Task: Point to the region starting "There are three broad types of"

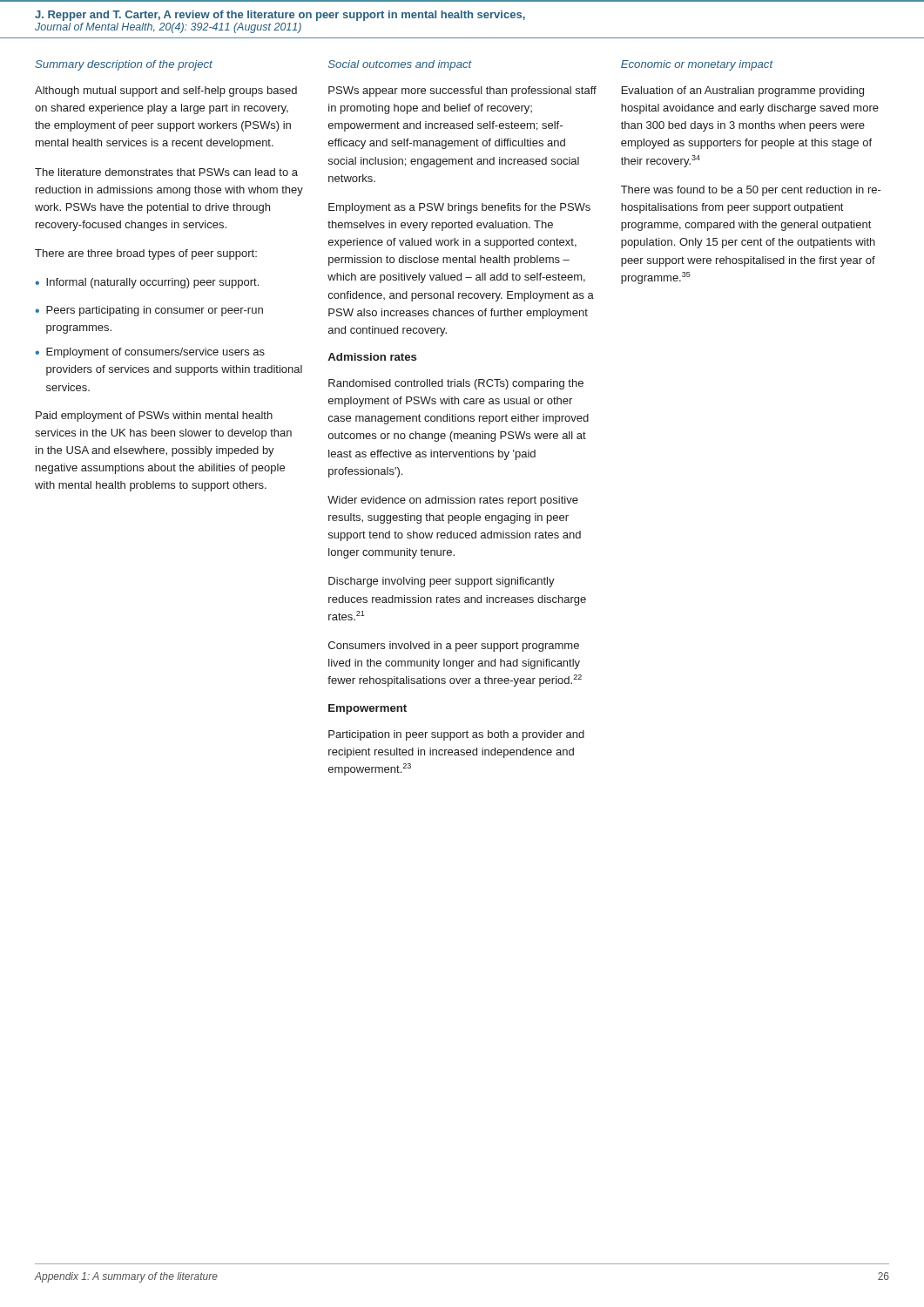Action: [169, 254]
